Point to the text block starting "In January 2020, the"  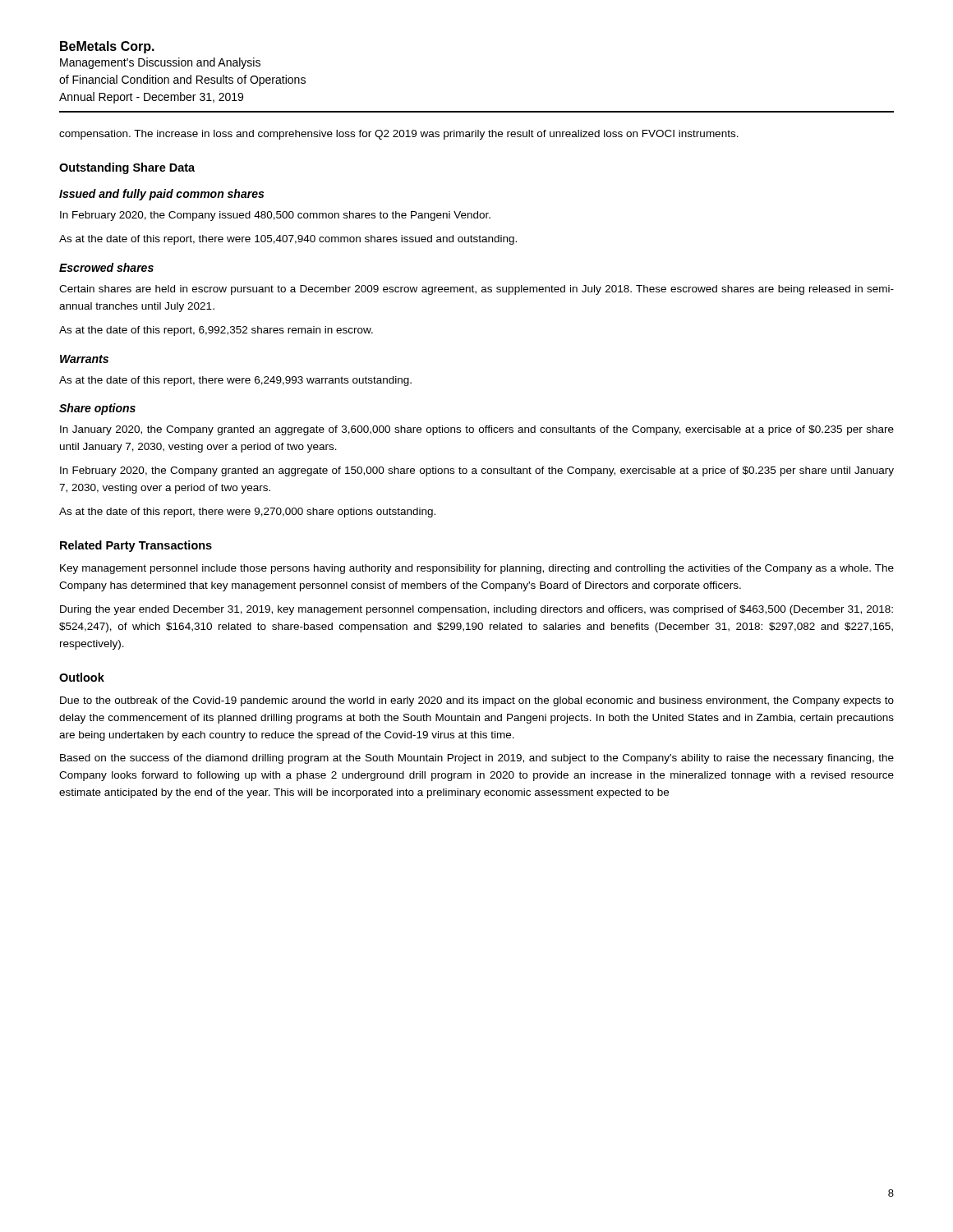click(x=476, y=438)
